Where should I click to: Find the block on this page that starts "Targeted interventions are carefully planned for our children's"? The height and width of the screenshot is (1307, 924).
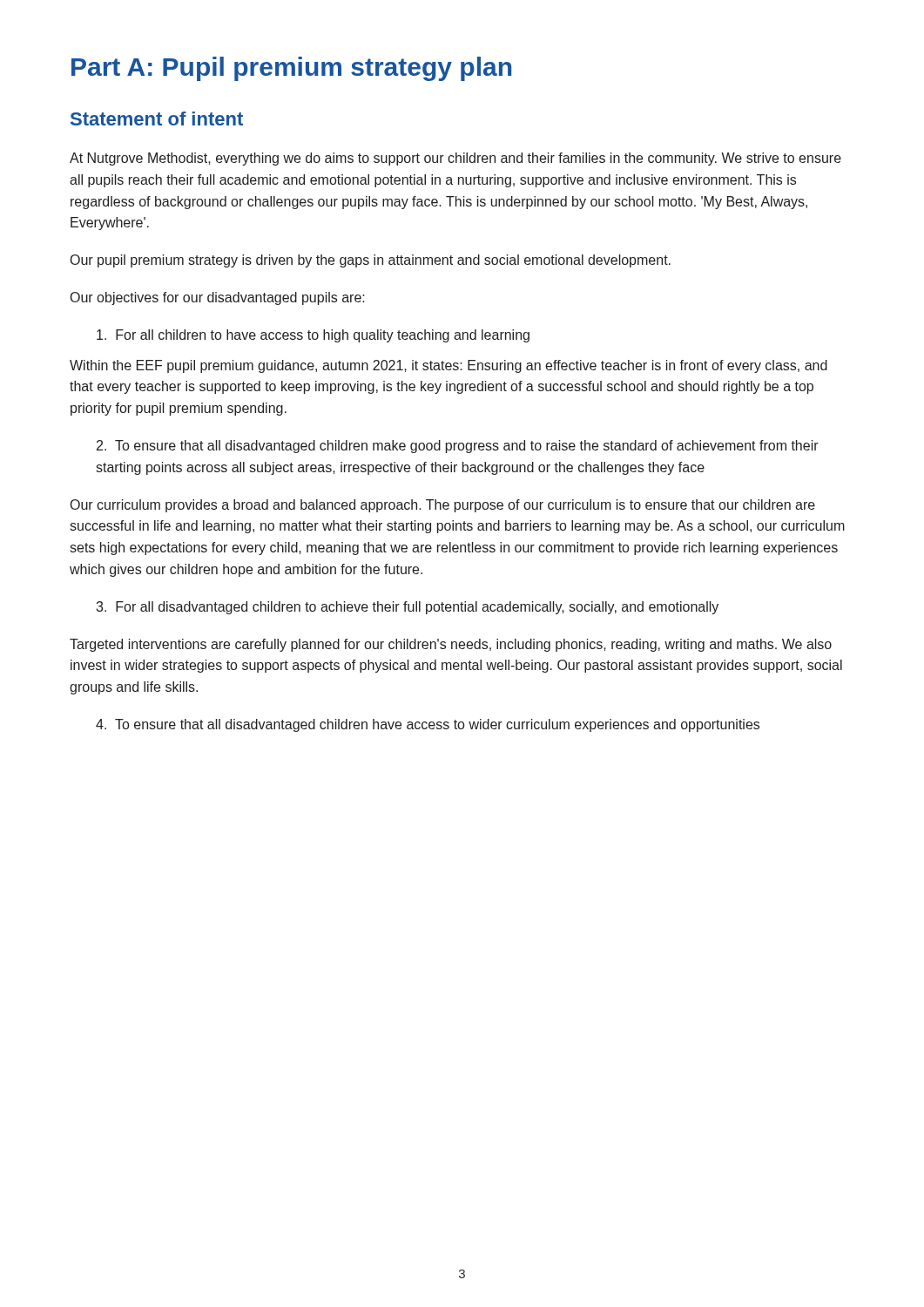coord(456,666)
